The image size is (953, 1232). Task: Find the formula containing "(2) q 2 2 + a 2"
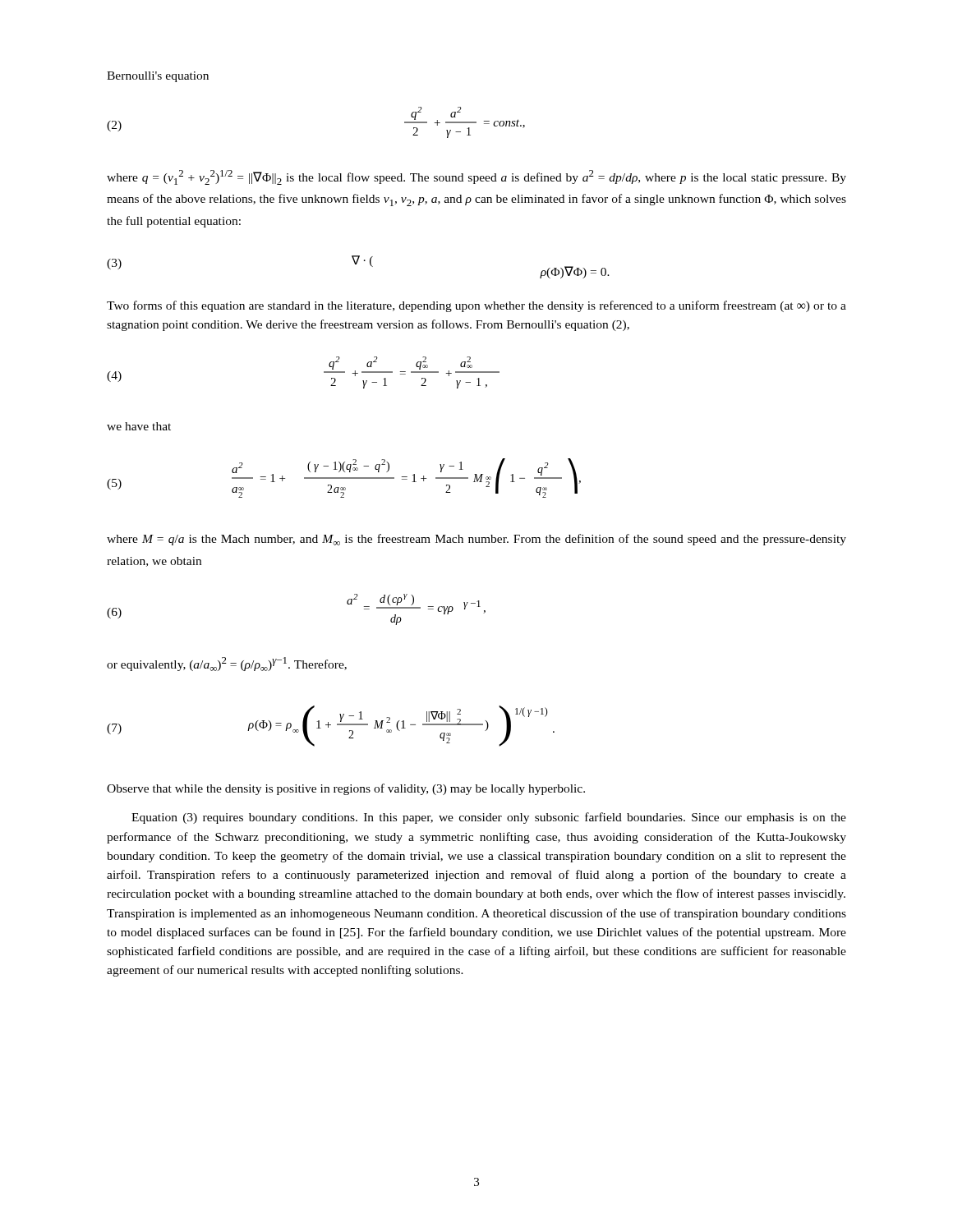(452, 125)
